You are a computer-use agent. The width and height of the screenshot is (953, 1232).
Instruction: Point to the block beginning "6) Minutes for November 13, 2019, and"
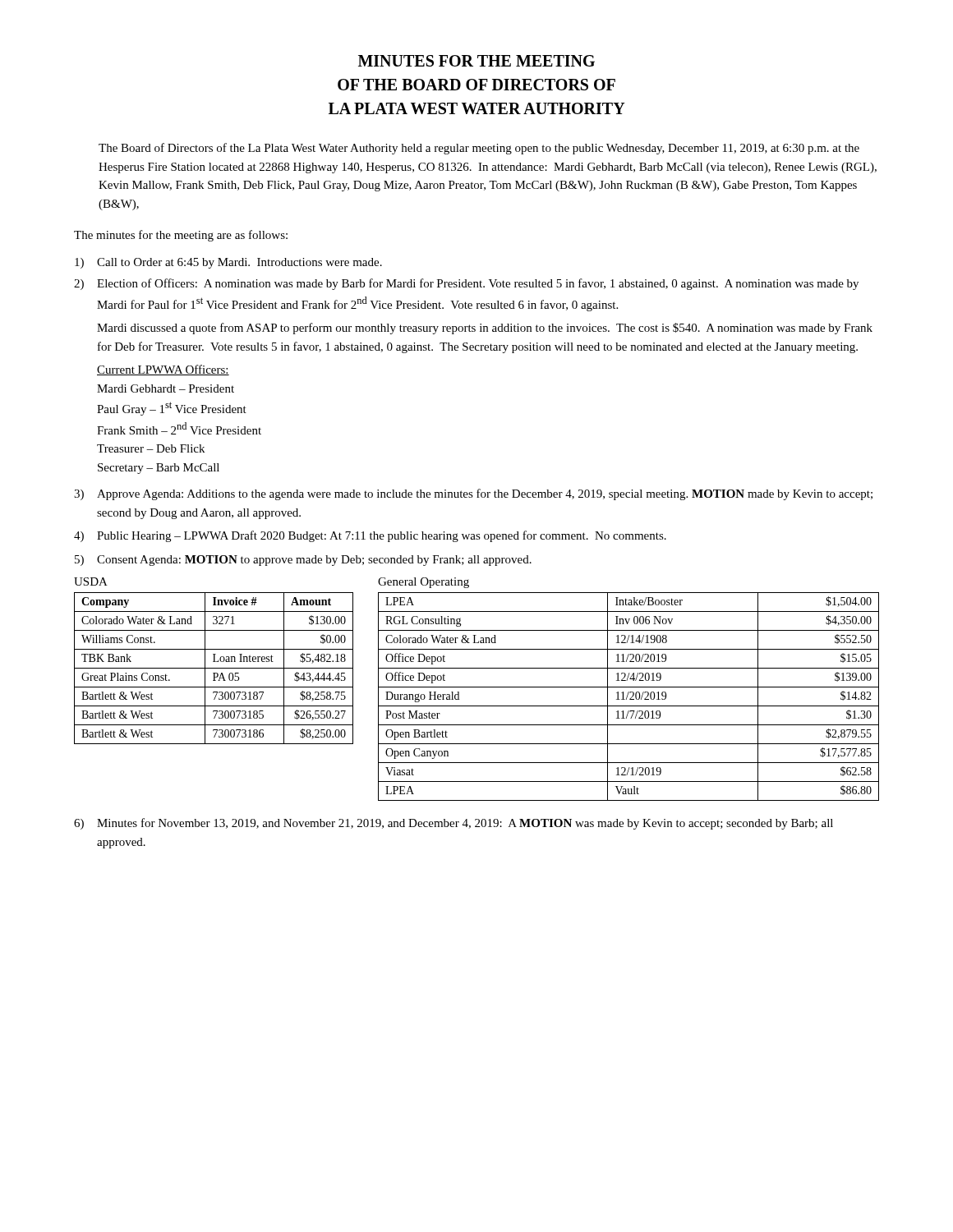pos(476,832)
